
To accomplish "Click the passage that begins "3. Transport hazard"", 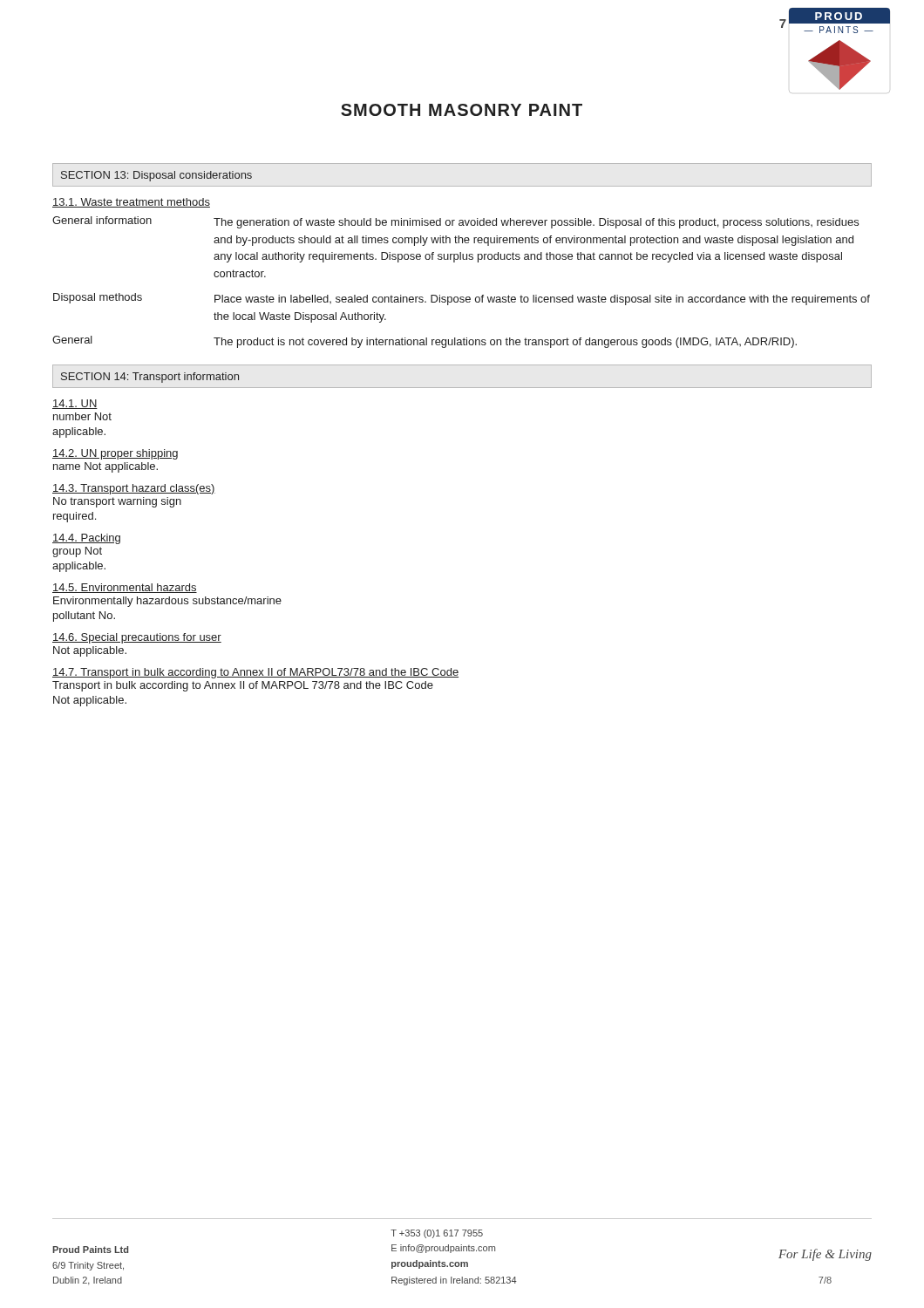I will 134,487.
